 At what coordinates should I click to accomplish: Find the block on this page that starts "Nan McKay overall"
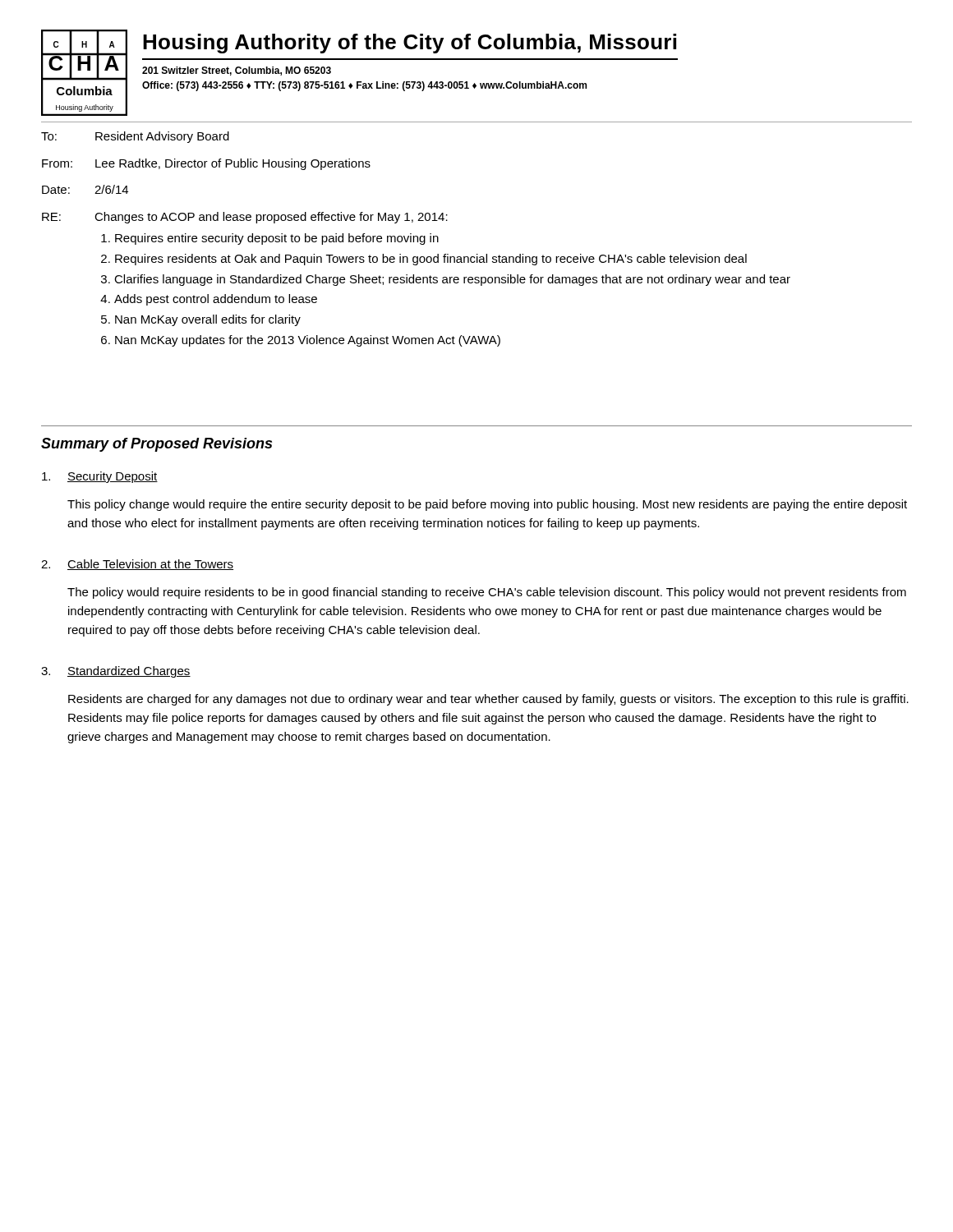pyautogui.click(x=207, y=319)
